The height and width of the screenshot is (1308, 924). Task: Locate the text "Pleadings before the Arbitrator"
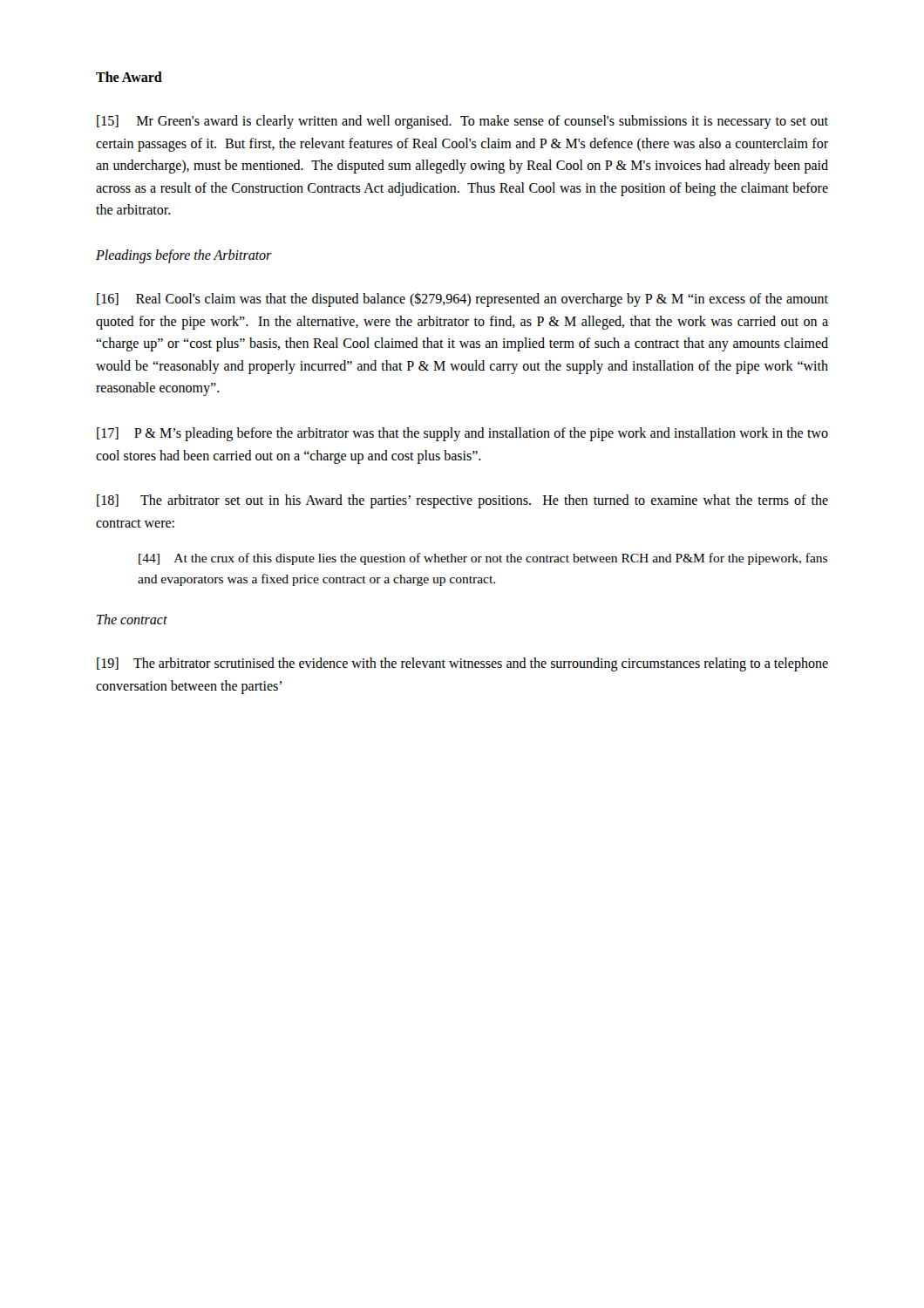point(184,255)
